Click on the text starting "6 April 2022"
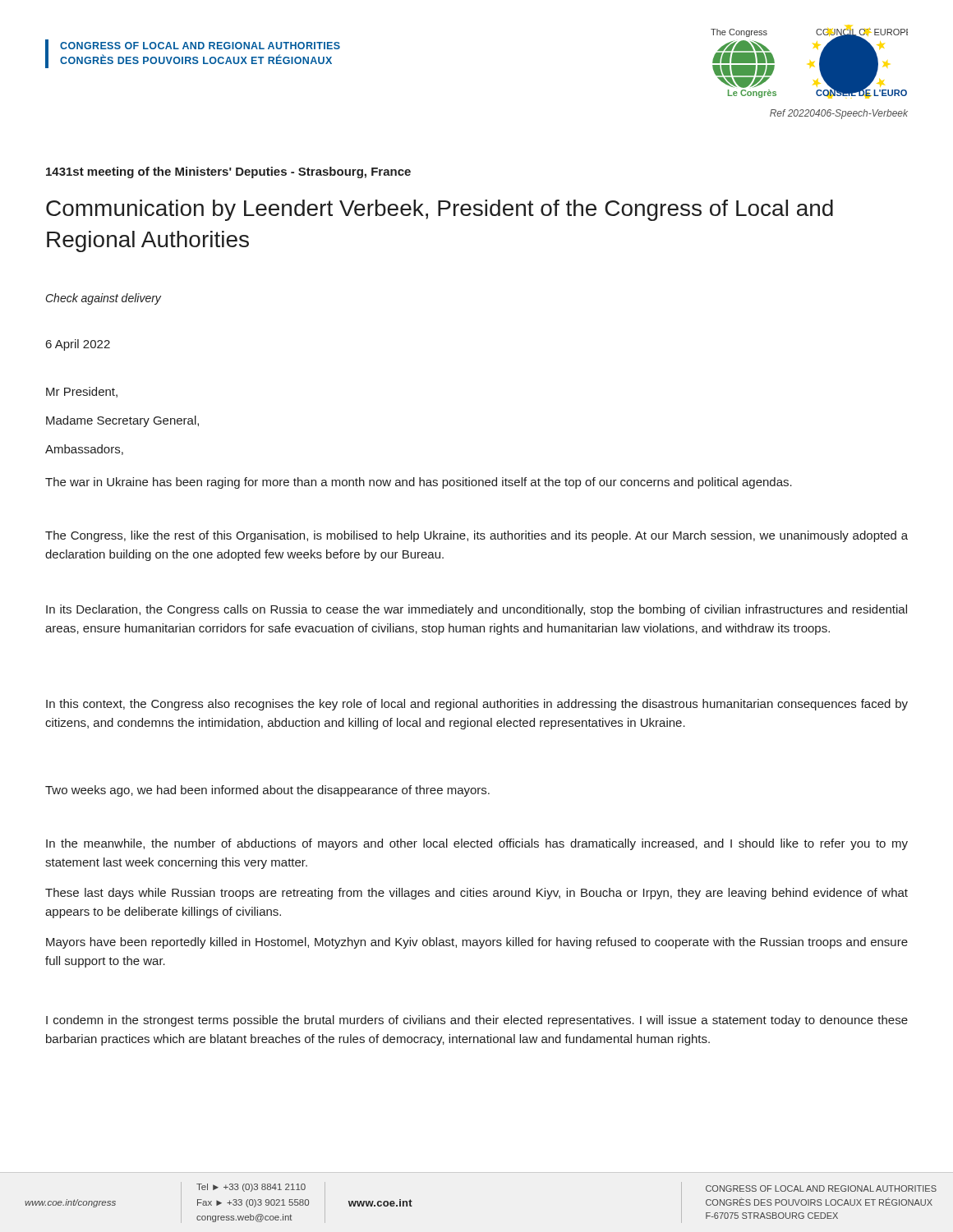 (x=78, y=344)
